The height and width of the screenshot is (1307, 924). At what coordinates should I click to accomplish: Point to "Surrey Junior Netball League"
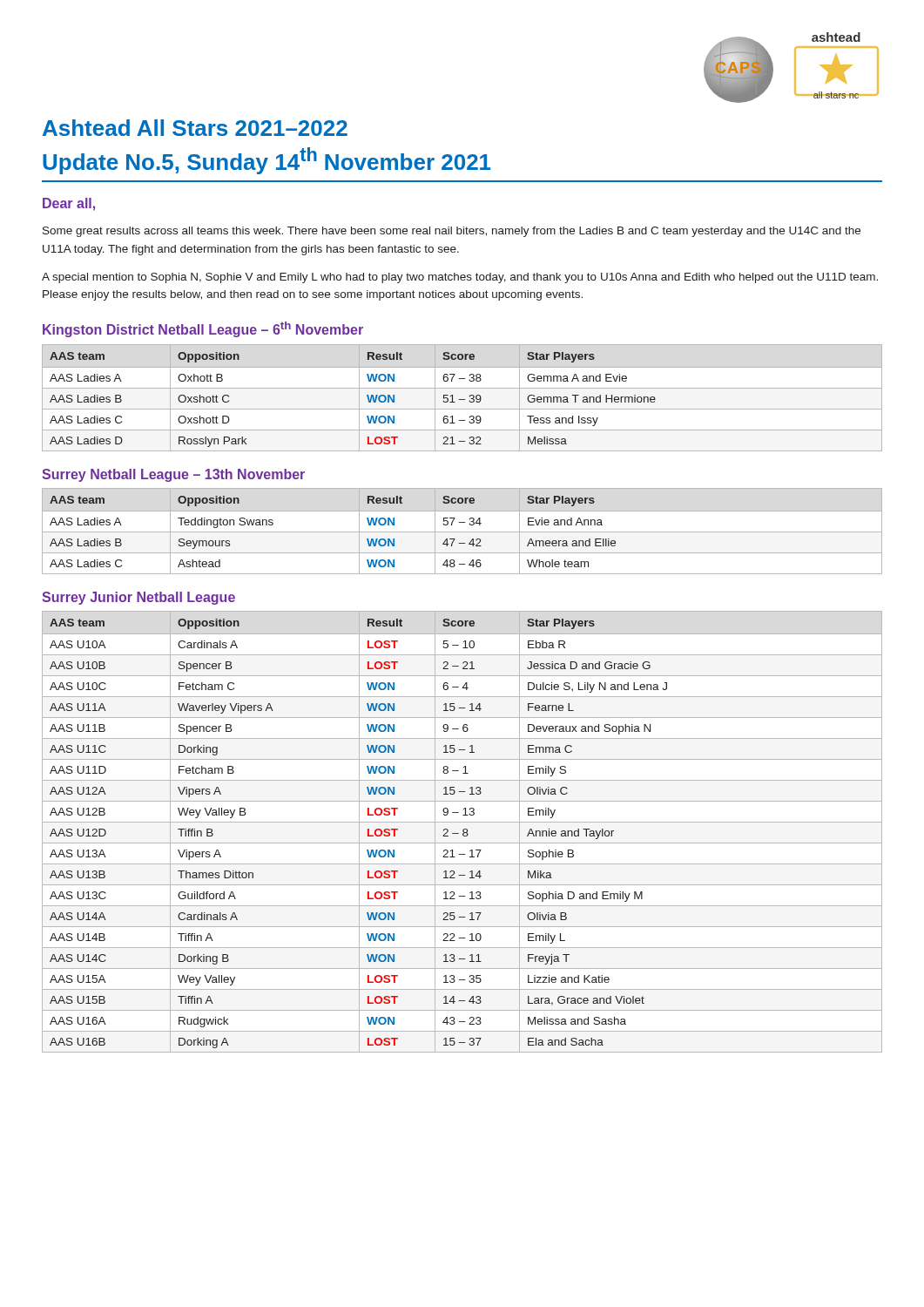pyautogui.click(x=139, y=597)
